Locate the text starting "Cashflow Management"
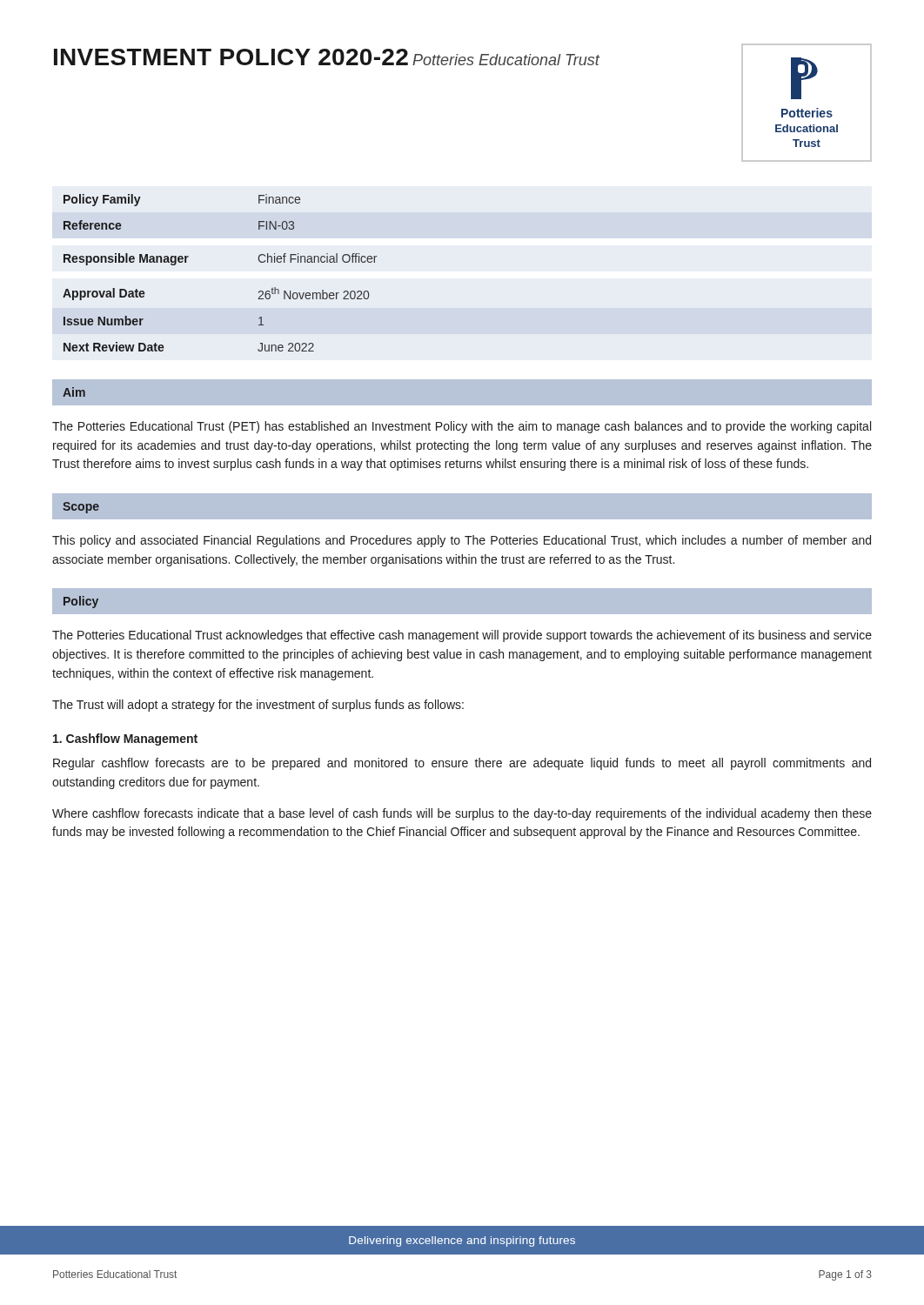The image size is (924, 1305). click(x=125, y=739)
